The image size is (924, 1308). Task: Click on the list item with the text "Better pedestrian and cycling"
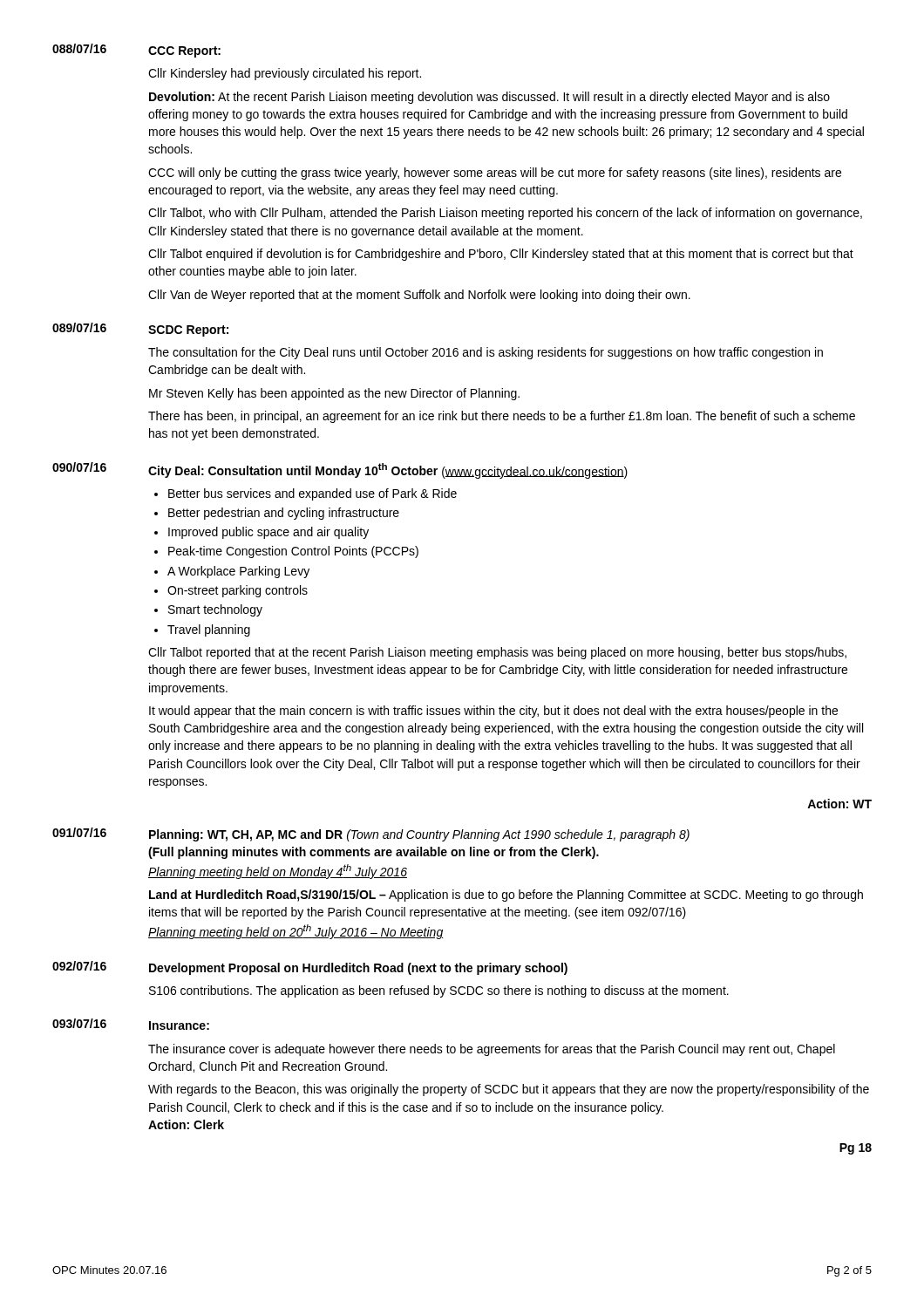point(277,514)
